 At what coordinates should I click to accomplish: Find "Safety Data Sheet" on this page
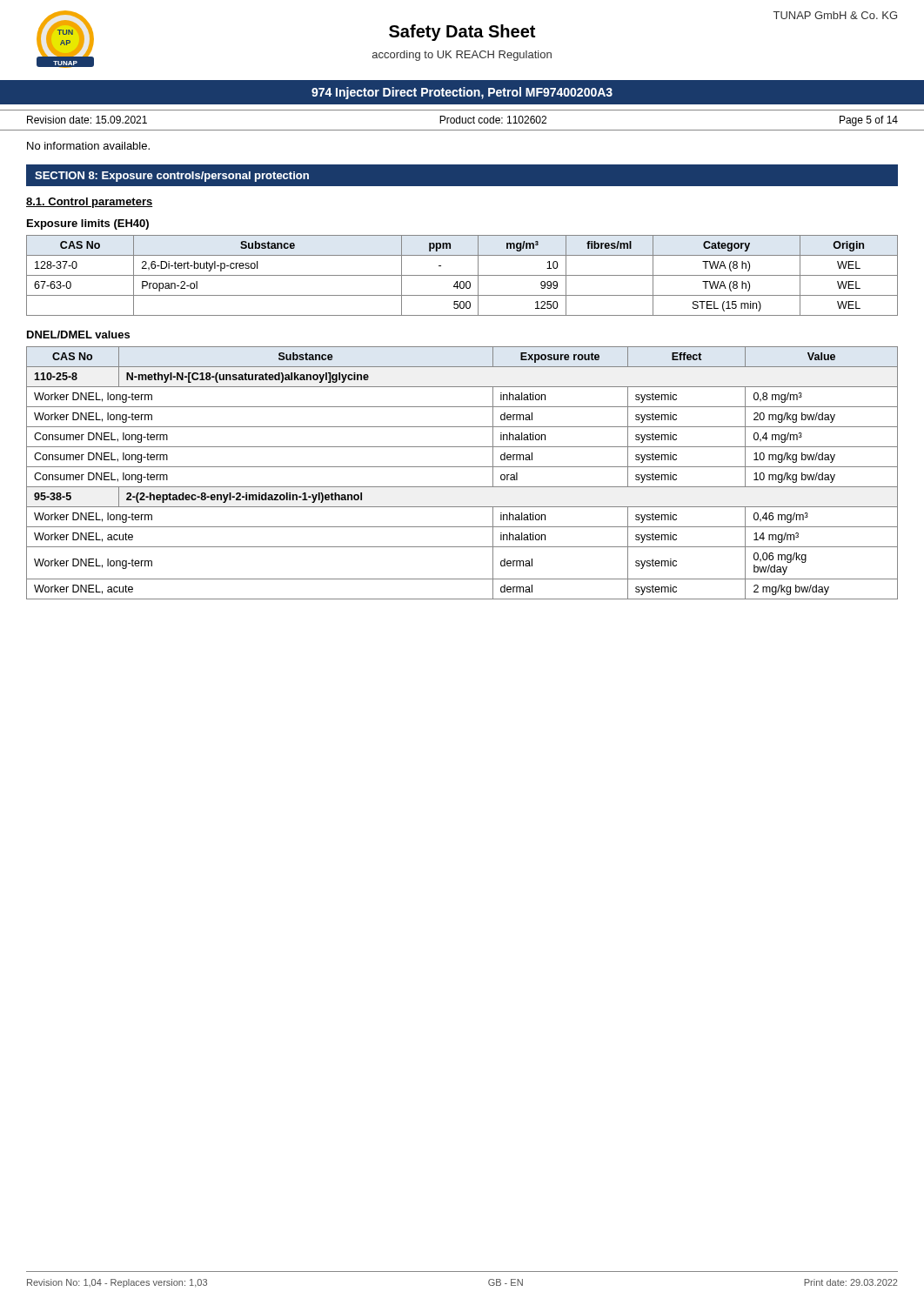(462, 31)
